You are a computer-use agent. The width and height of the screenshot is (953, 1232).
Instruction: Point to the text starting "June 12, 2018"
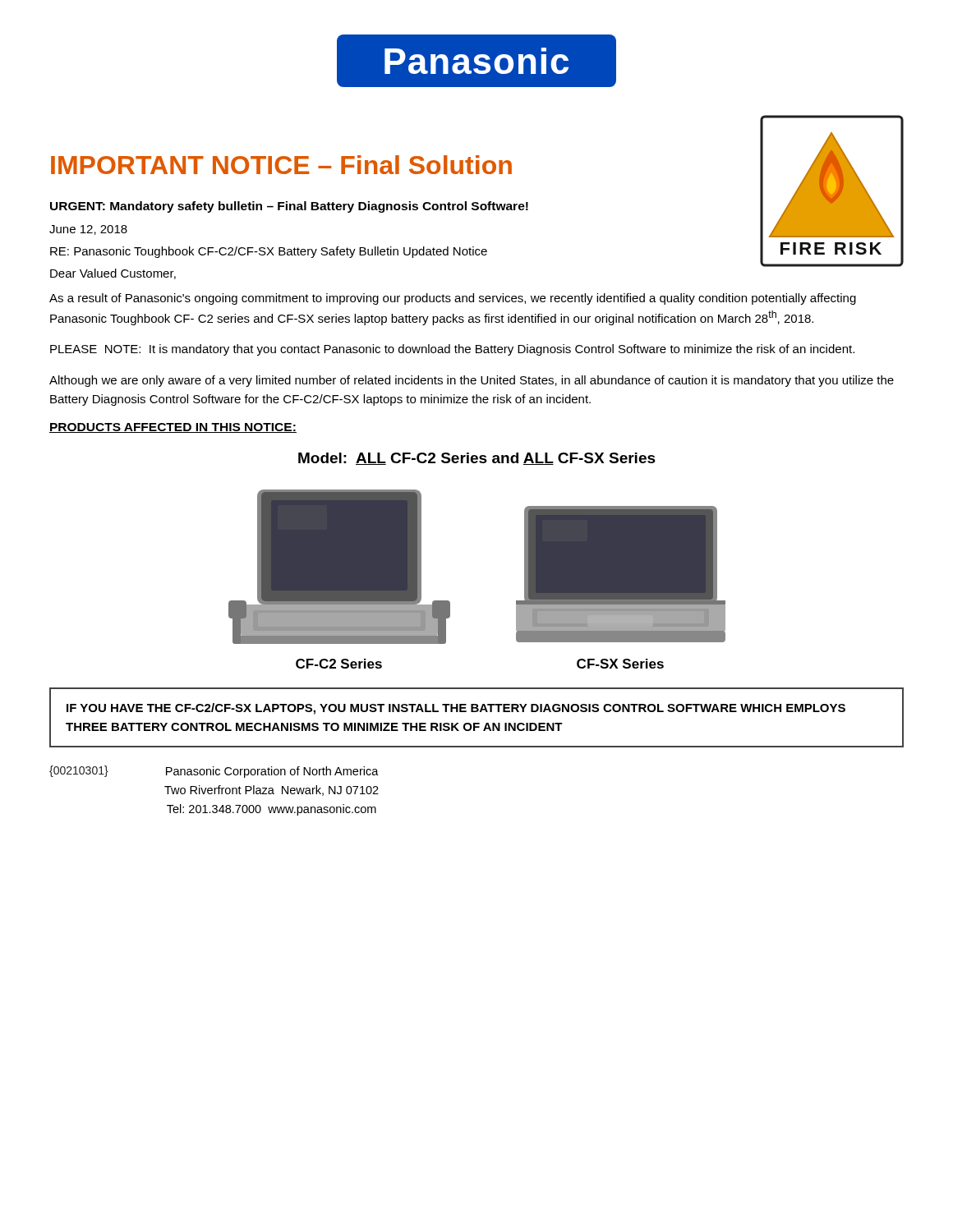tap(88, 229)
